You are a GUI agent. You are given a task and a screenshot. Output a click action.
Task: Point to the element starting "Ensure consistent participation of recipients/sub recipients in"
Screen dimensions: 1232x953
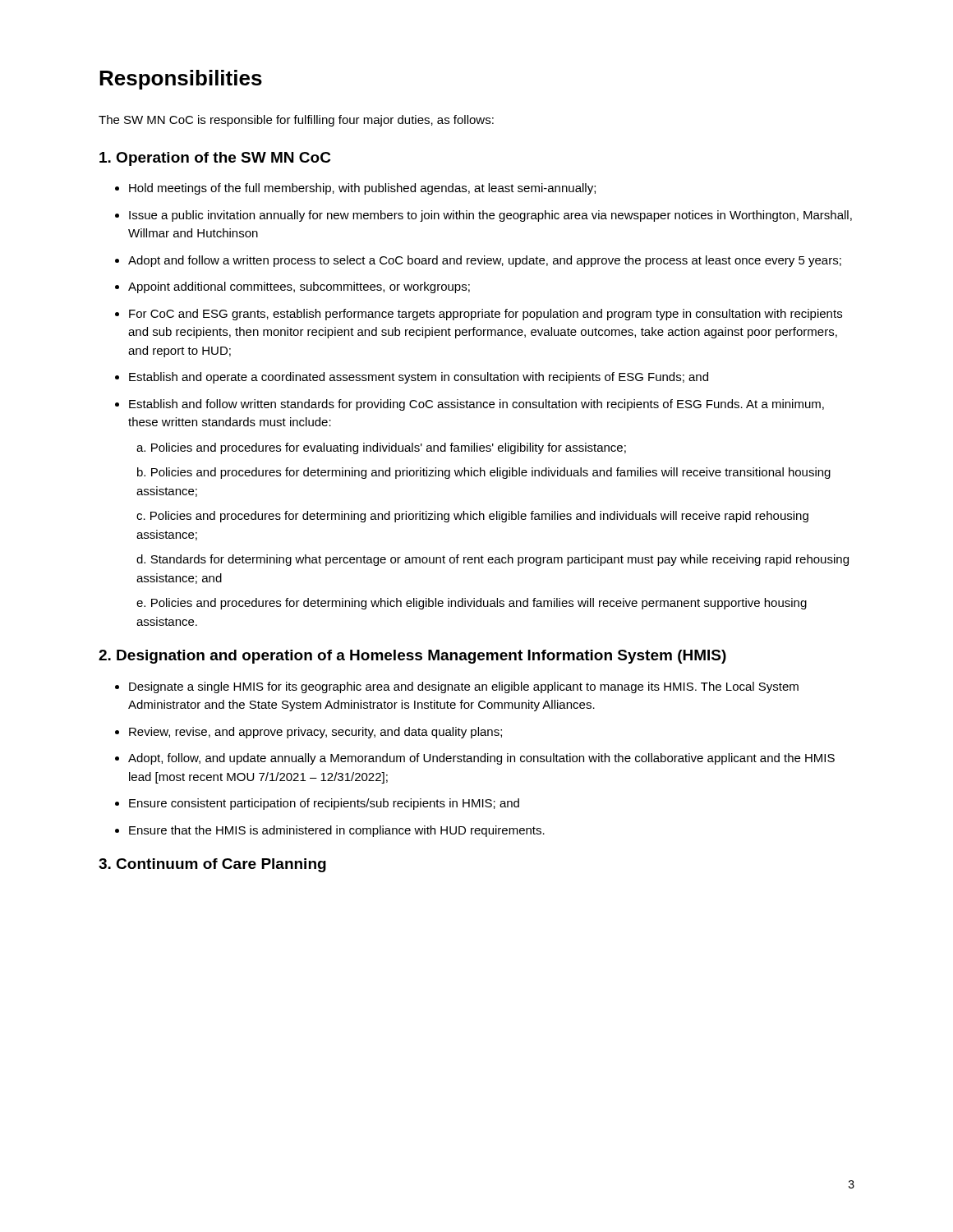324,803
